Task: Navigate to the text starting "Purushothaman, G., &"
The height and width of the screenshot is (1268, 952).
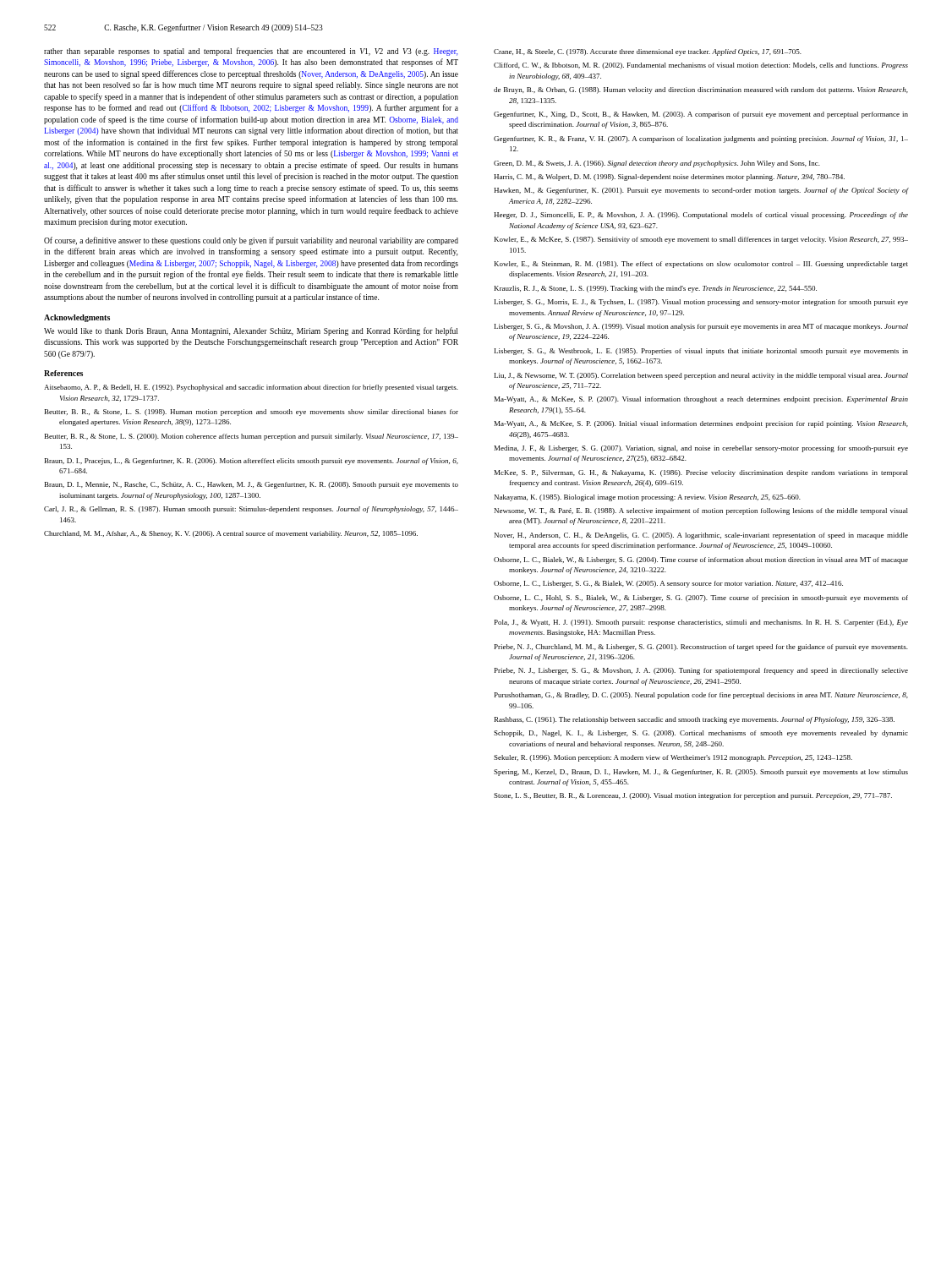Action: (x=701, y=700)
